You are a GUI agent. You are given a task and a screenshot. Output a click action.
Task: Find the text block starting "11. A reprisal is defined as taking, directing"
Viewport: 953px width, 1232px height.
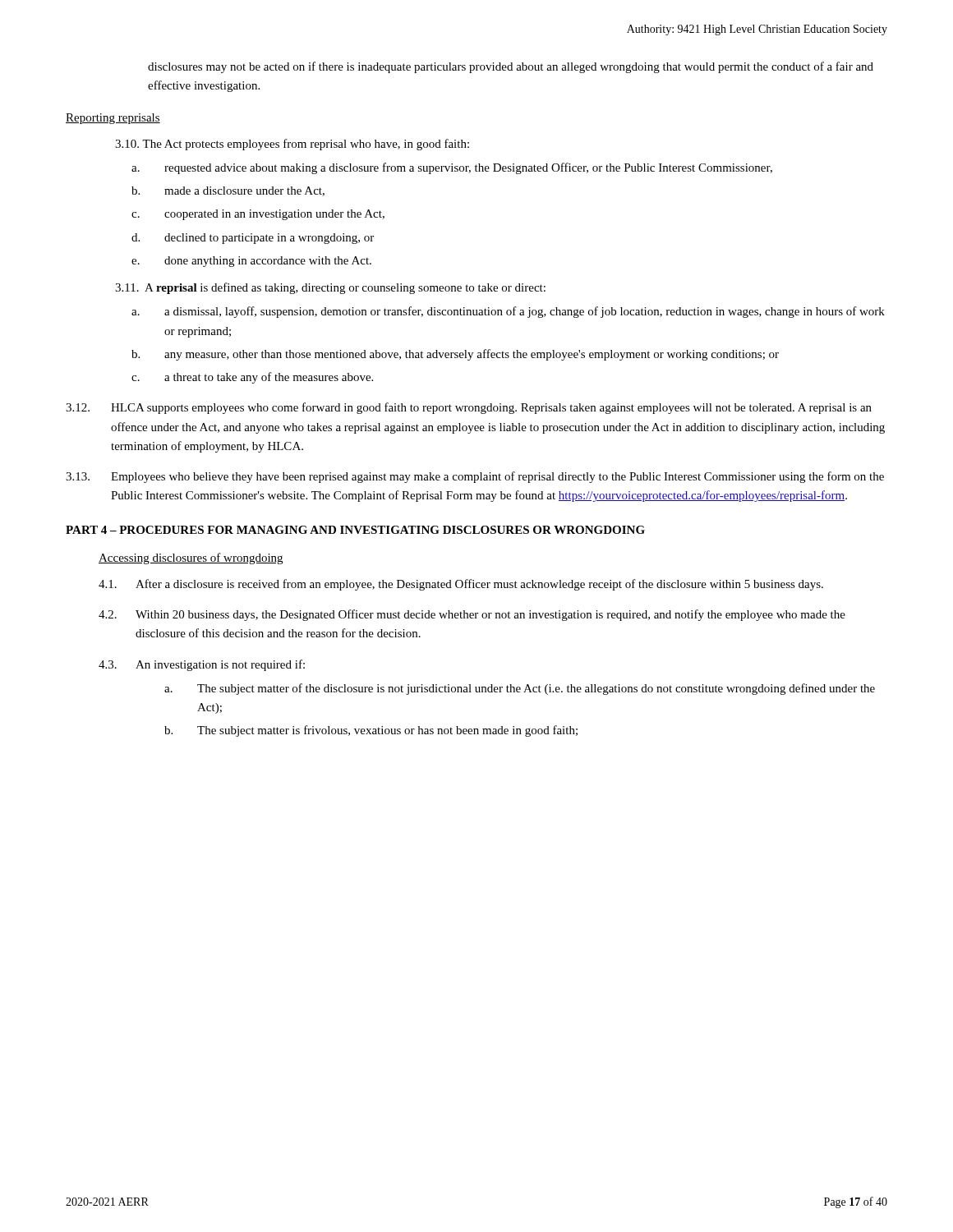(476, 288)
